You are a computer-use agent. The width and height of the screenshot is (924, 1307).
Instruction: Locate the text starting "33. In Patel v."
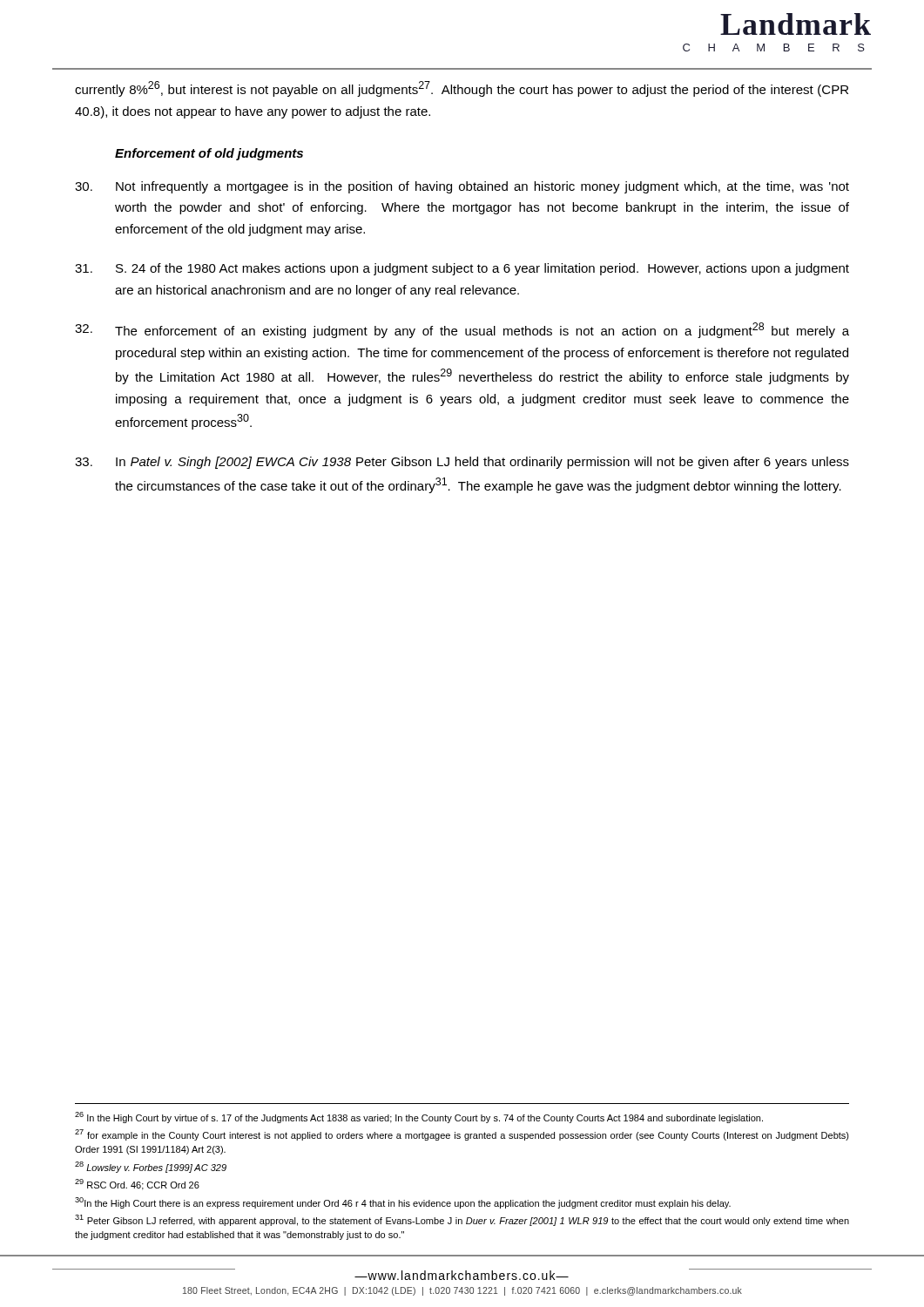coord(462,474)
